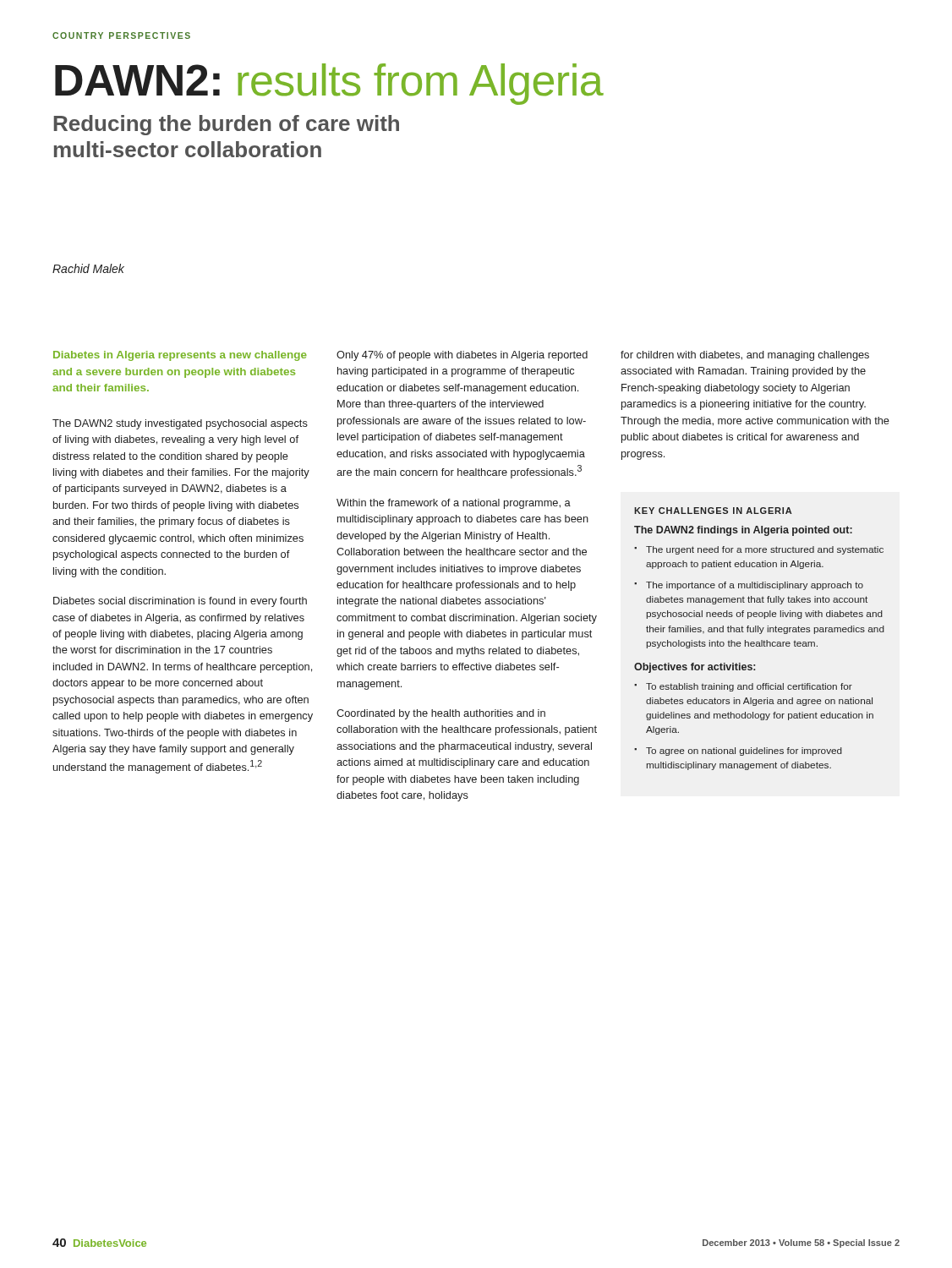Find the region starting "Only 47% of people with diabetes"
The height and width of the screenshot is (1268, 952).
[462, 414]
